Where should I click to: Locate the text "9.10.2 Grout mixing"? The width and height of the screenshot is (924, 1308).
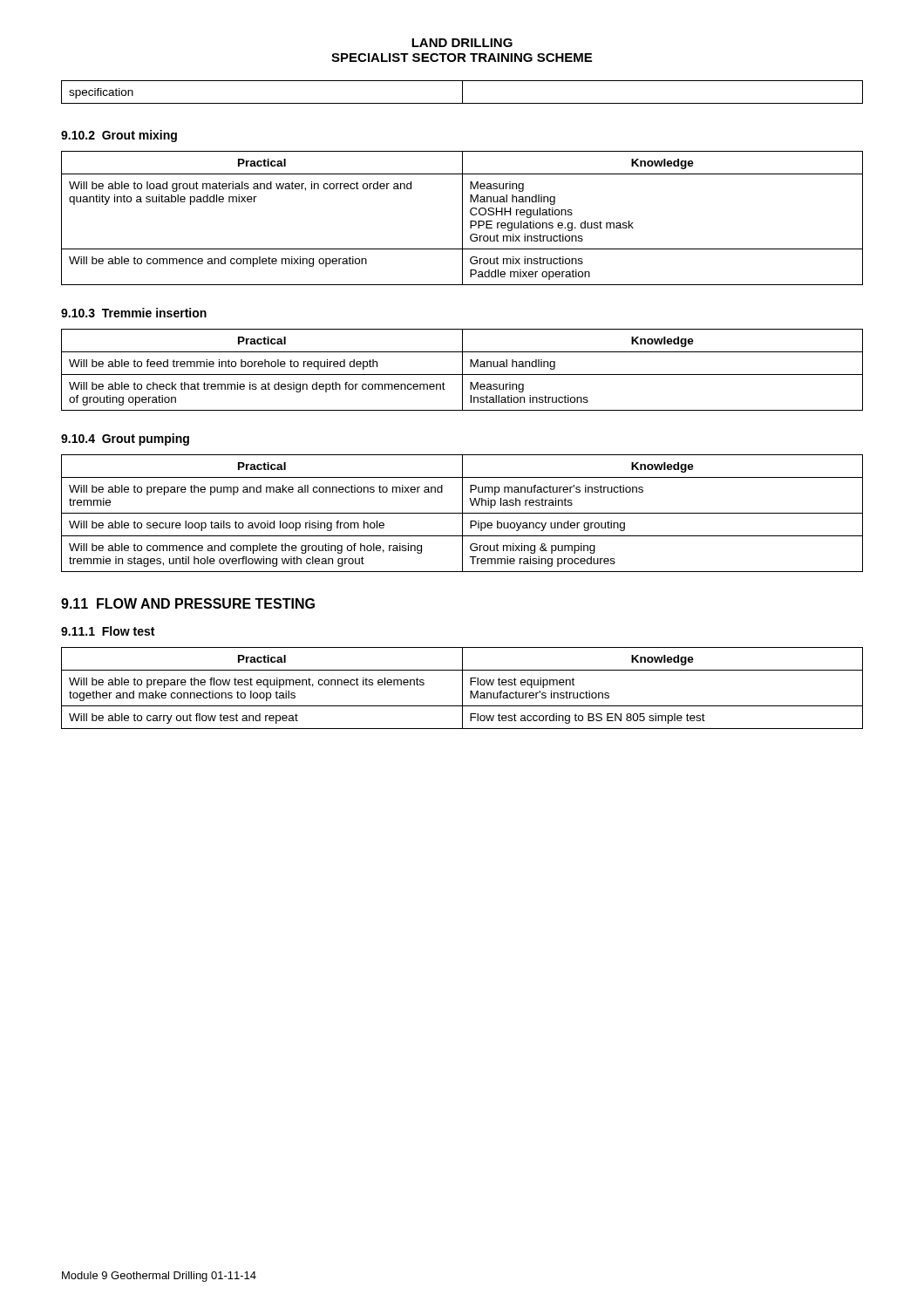pos(119,135)
